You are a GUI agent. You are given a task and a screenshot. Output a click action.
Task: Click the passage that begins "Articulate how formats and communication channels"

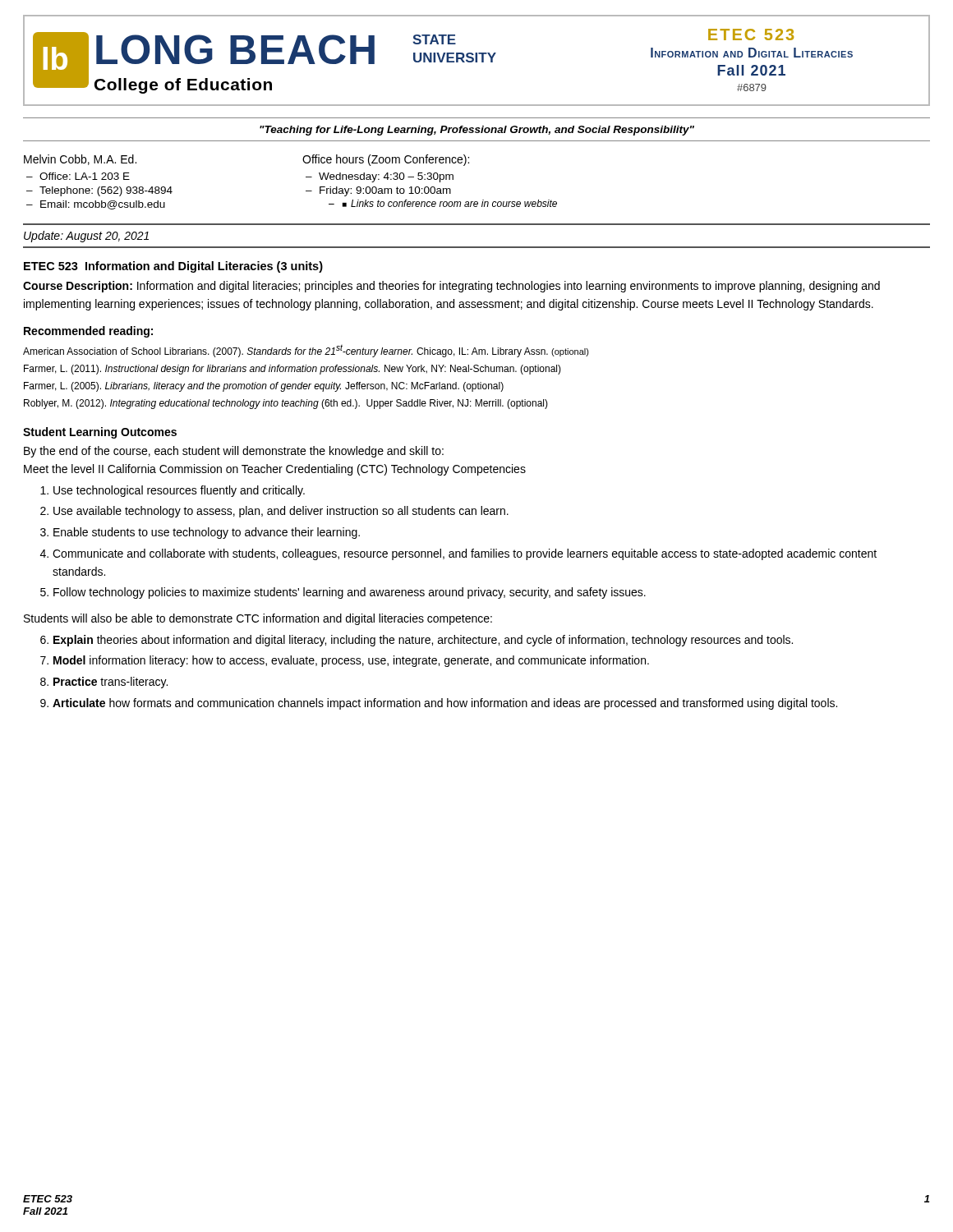point(445,703)
